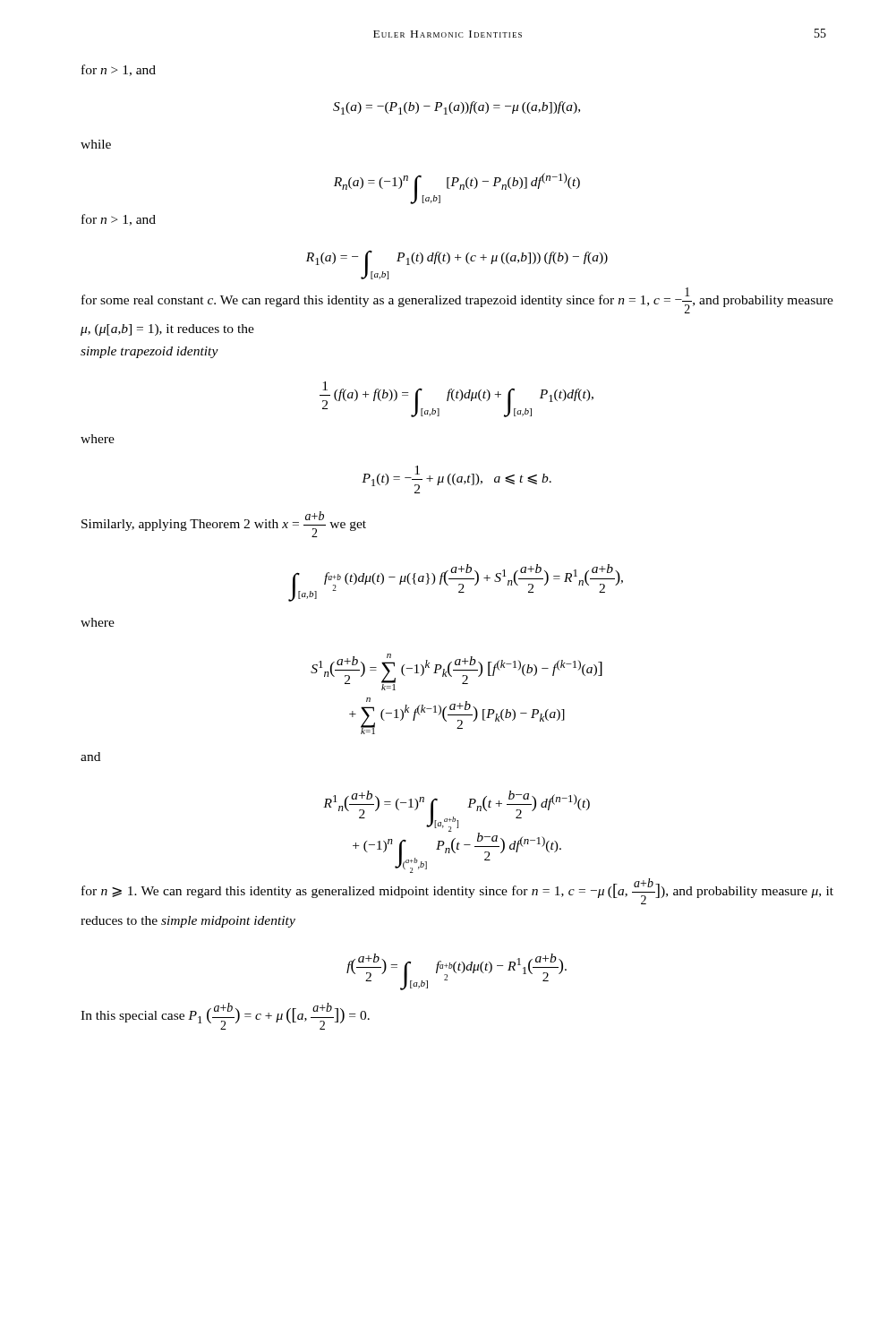Click on the region starting "S1n(a+b2) = n ∑ k=1 (−1)k"
Screen dimensions: 1343x896
click(457, 692)
